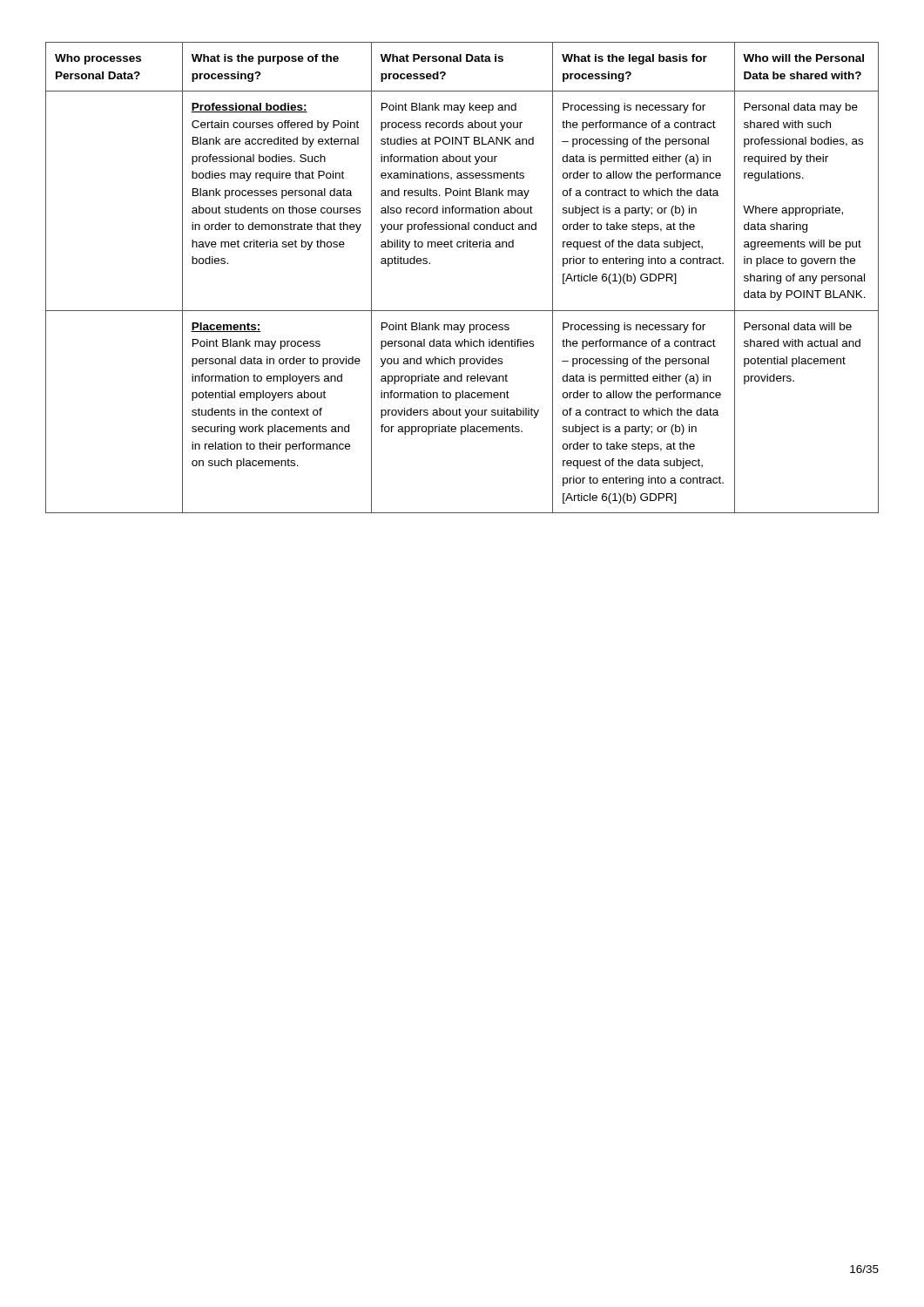Viewport: 924px width, 1307px height.
Task: Select the table that reads "Processing is necessary for the"
Action: (462, 278)
